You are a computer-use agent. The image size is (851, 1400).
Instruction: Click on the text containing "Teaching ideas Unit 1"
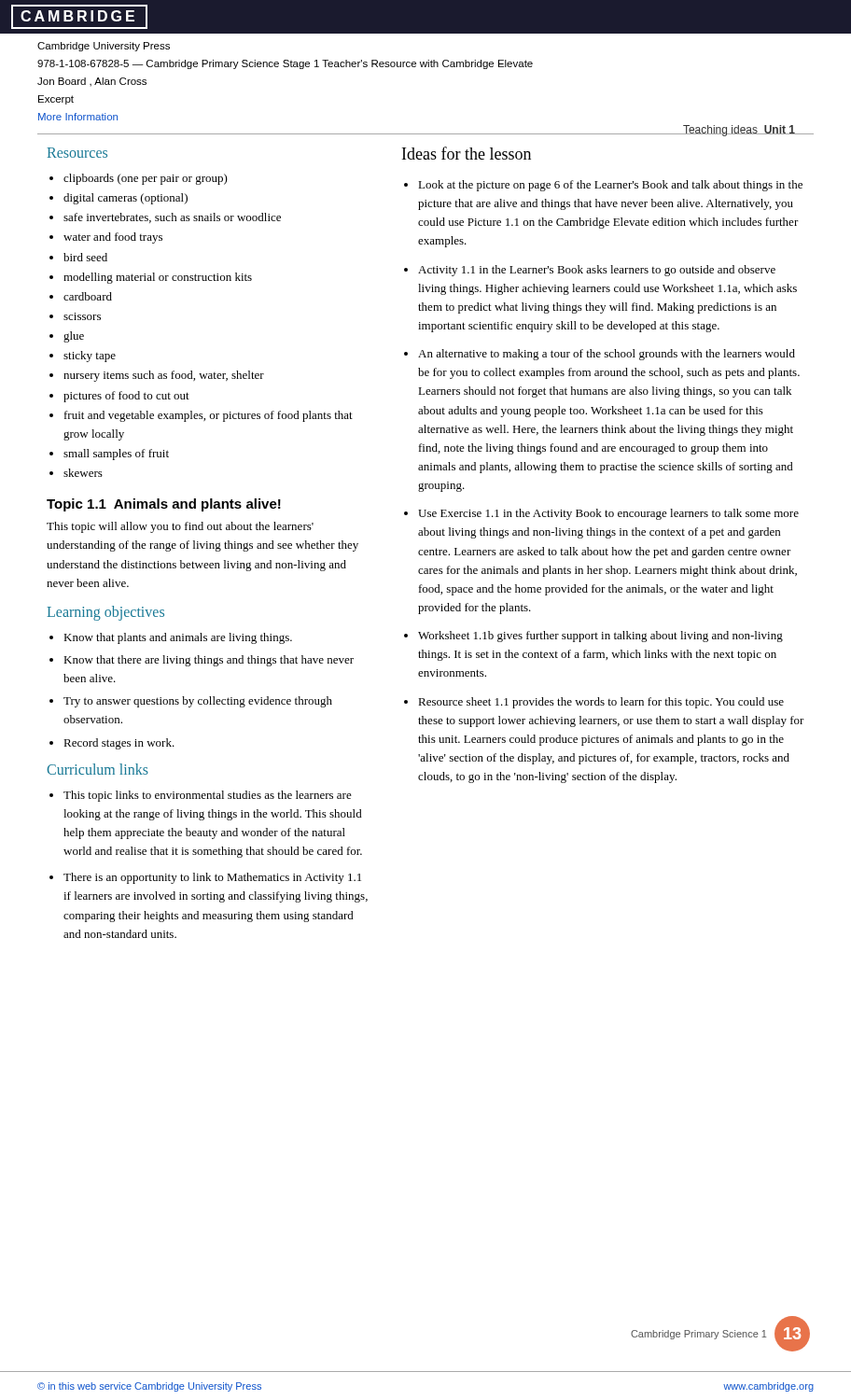click(739, 130)
